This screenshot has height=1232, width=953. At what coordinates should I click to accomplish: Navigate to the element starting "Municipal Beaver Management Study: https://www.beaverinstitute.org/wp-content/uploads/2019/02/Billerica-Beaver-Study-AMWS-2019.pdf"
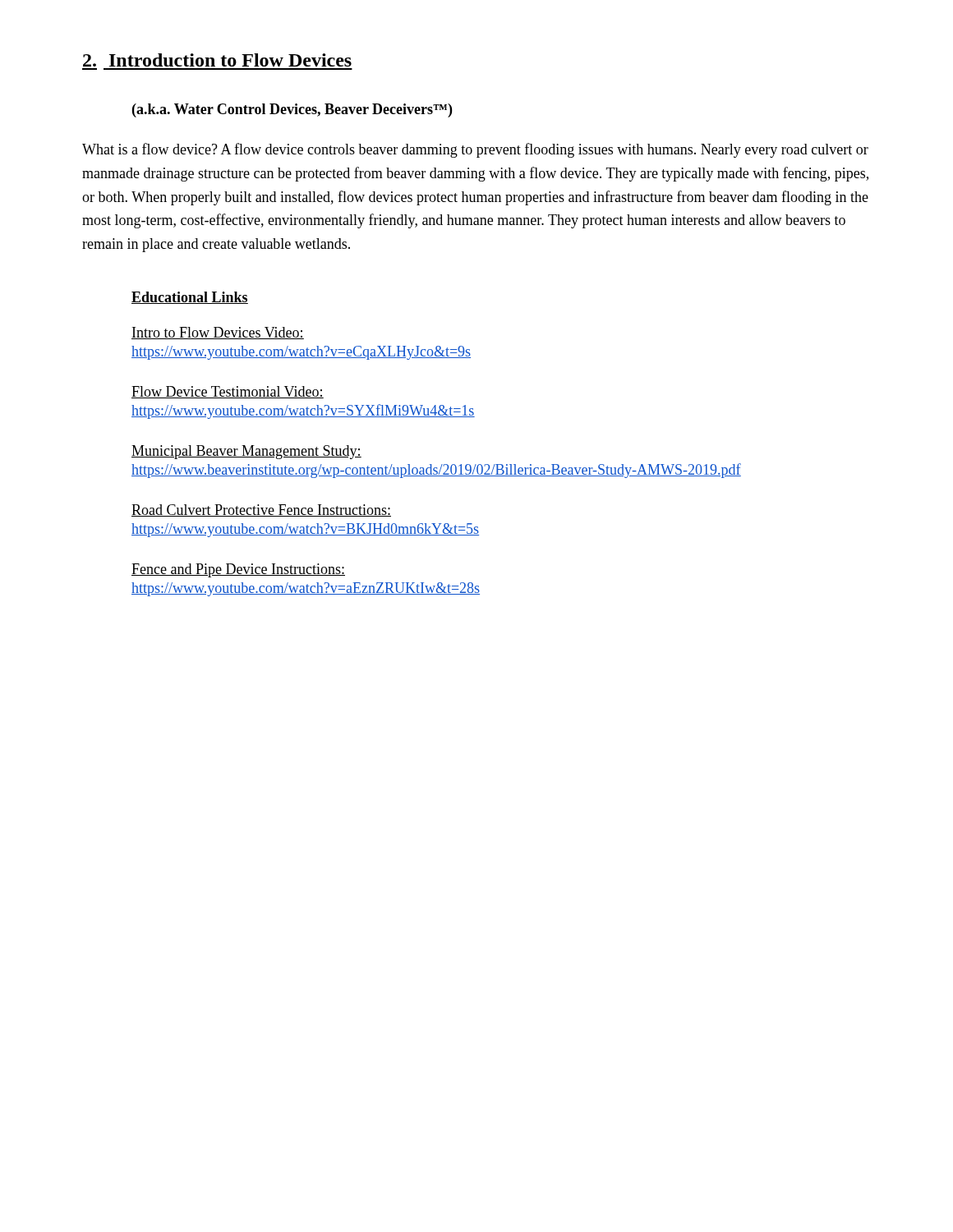tap(501, 461)
